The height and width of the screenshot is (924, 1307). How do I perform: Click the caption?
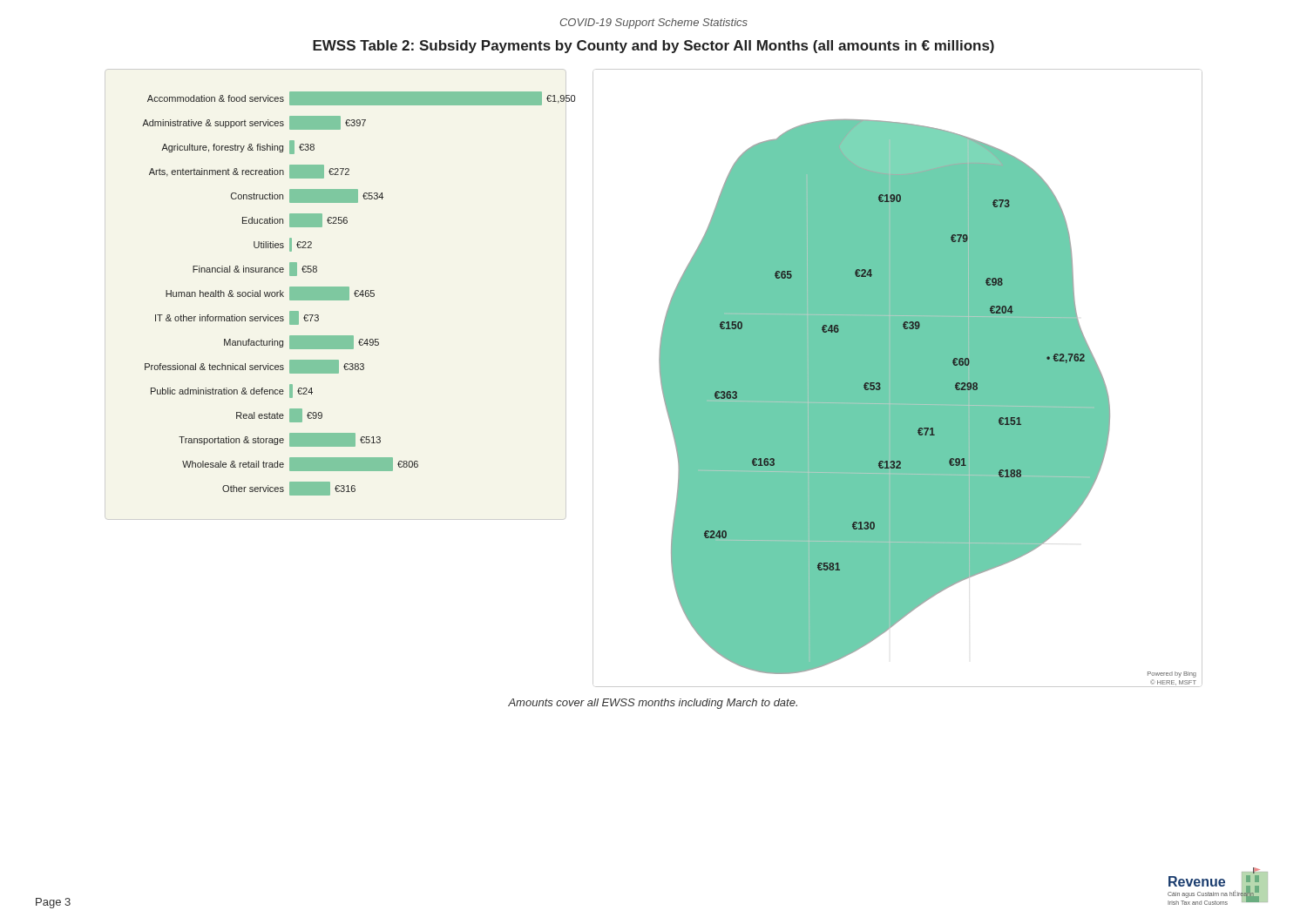654,702
